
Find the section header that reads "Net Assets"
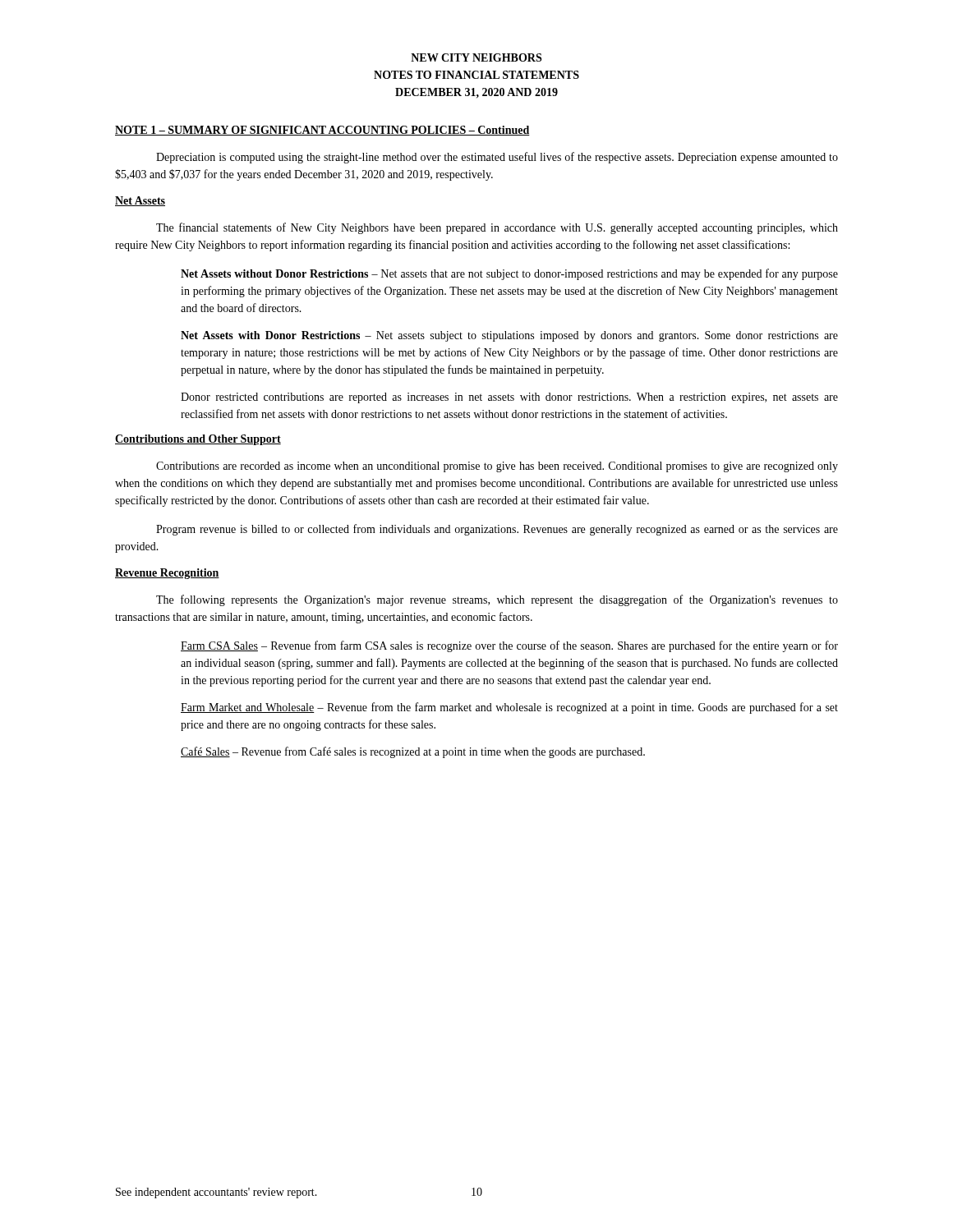click(140, 201)
